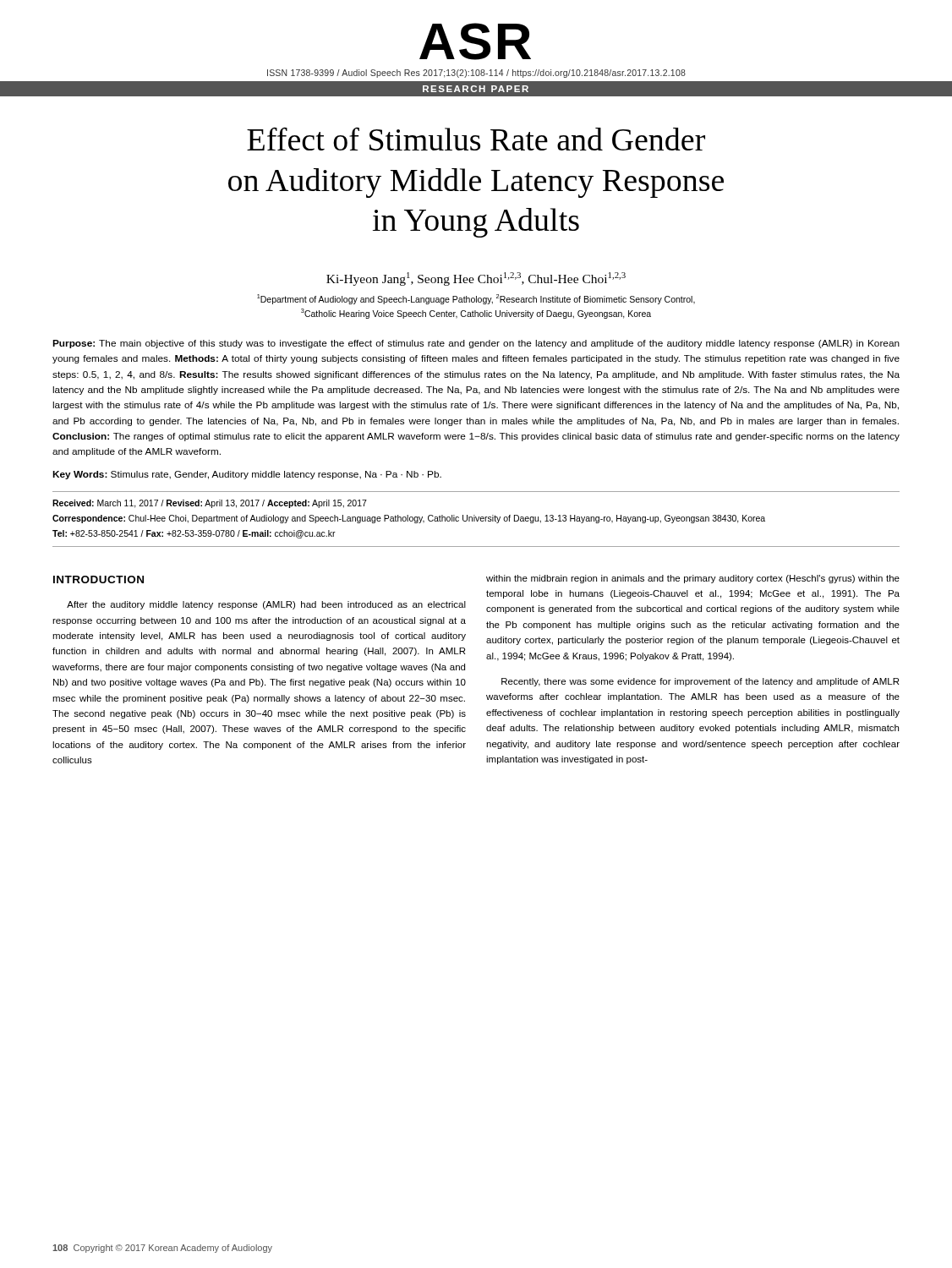Navigate to the text starting "Effect of Stimulus"
The image size is (952, 1268).
[476, 180]
